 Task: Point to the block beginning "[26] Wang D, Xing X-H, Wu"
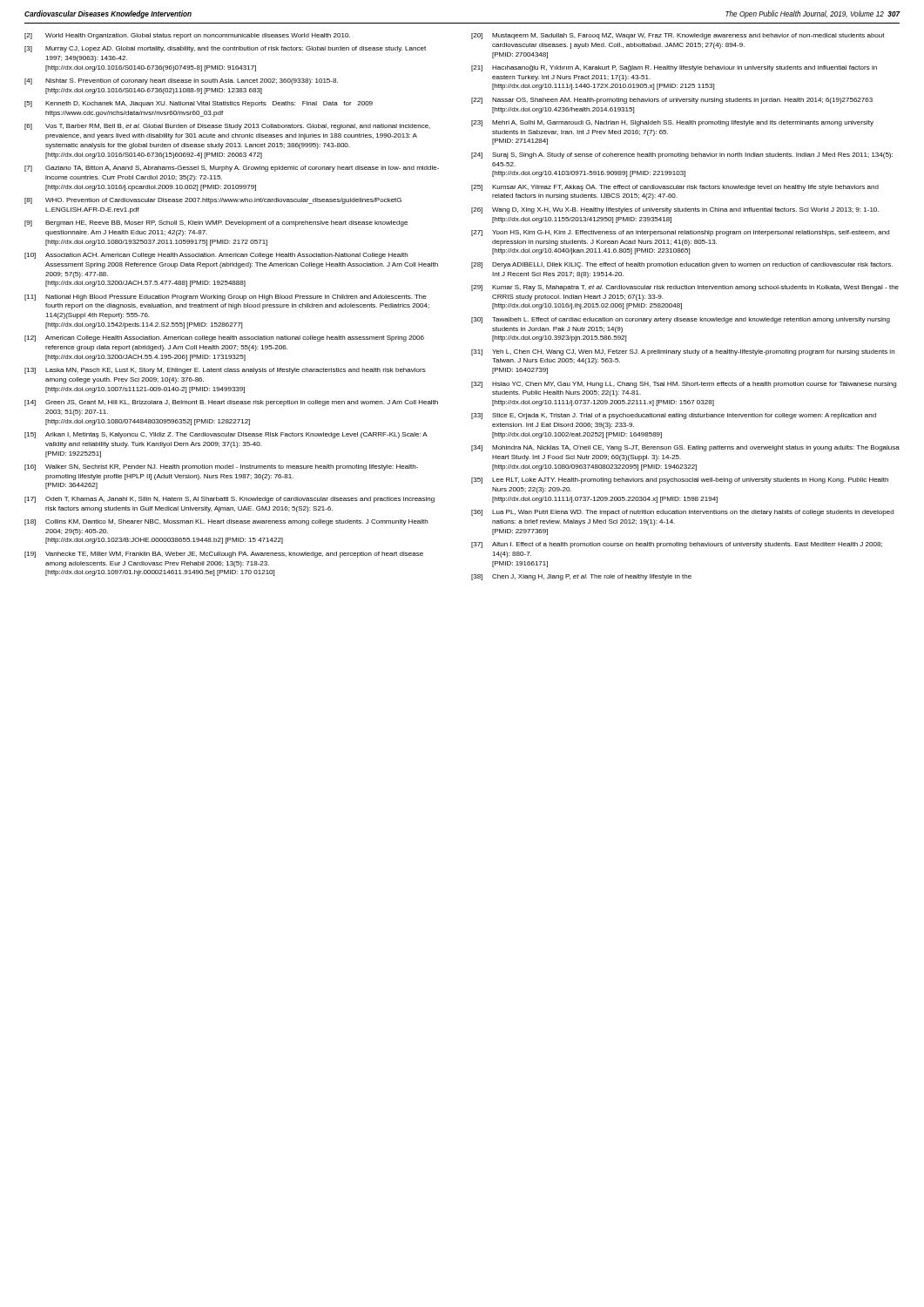tap(685, 215)
